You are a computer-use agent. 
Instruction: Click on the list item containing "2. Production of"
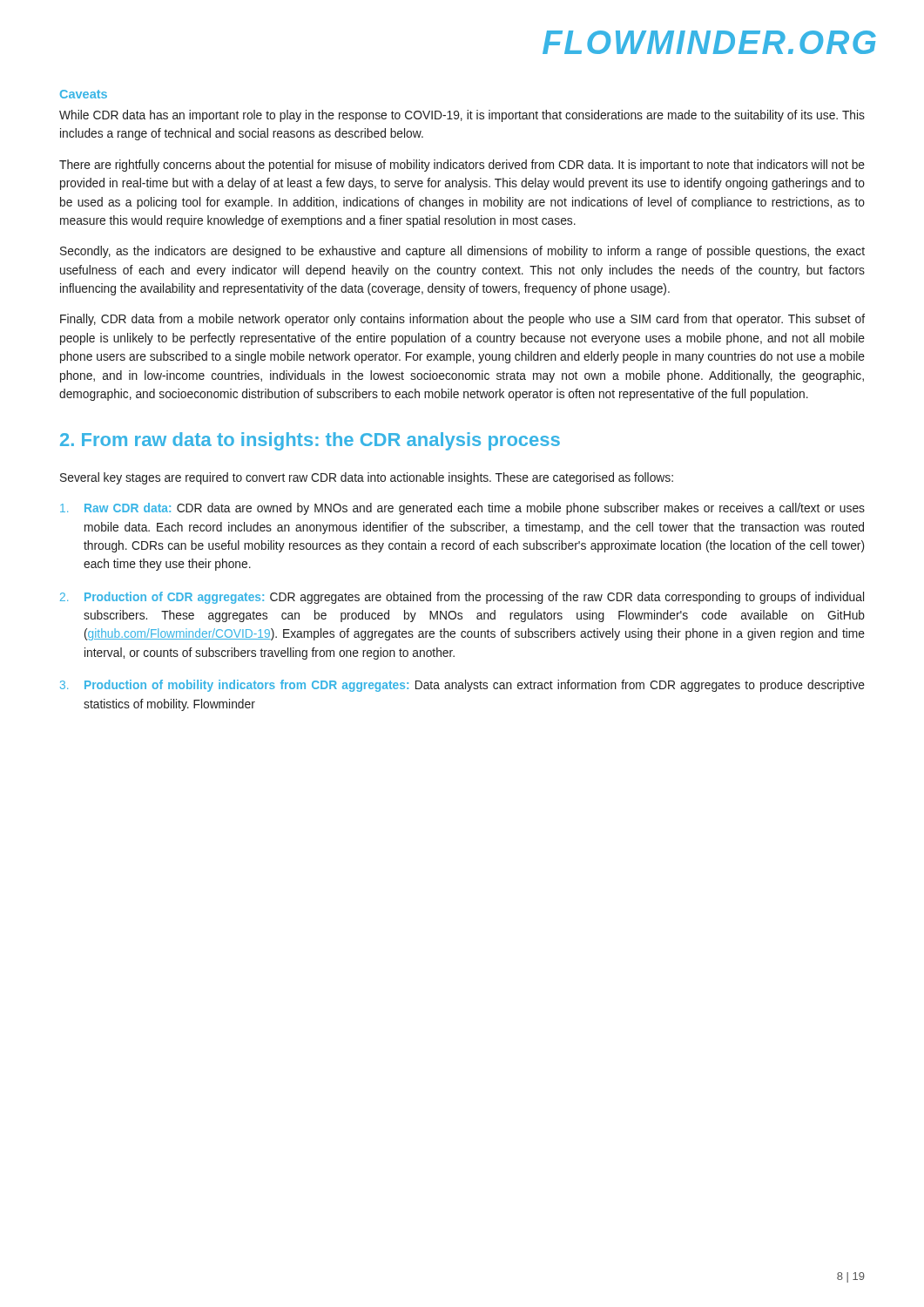(462, 625)
